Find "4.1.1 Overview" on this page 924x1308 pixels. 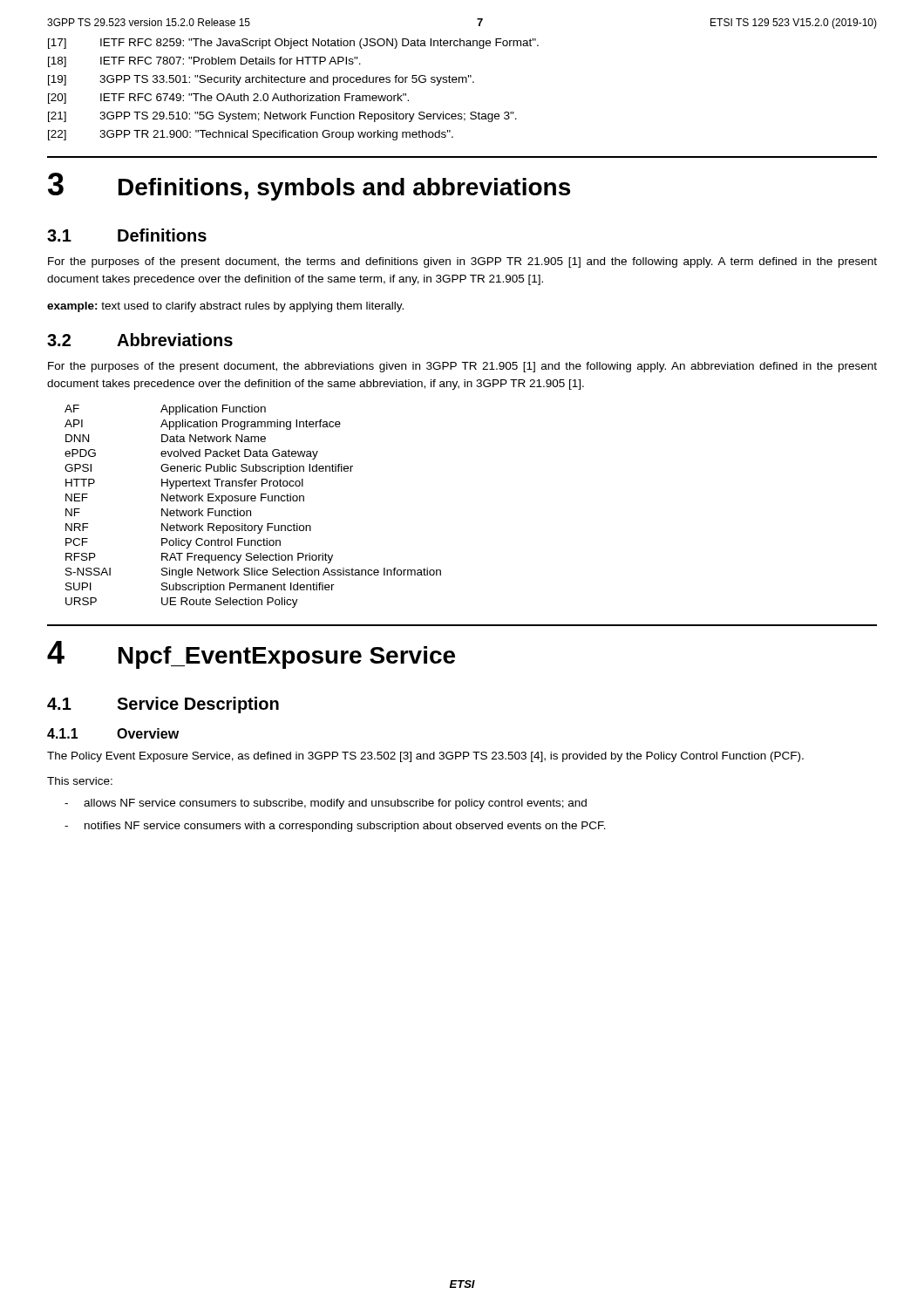click(x=113, y=734)
